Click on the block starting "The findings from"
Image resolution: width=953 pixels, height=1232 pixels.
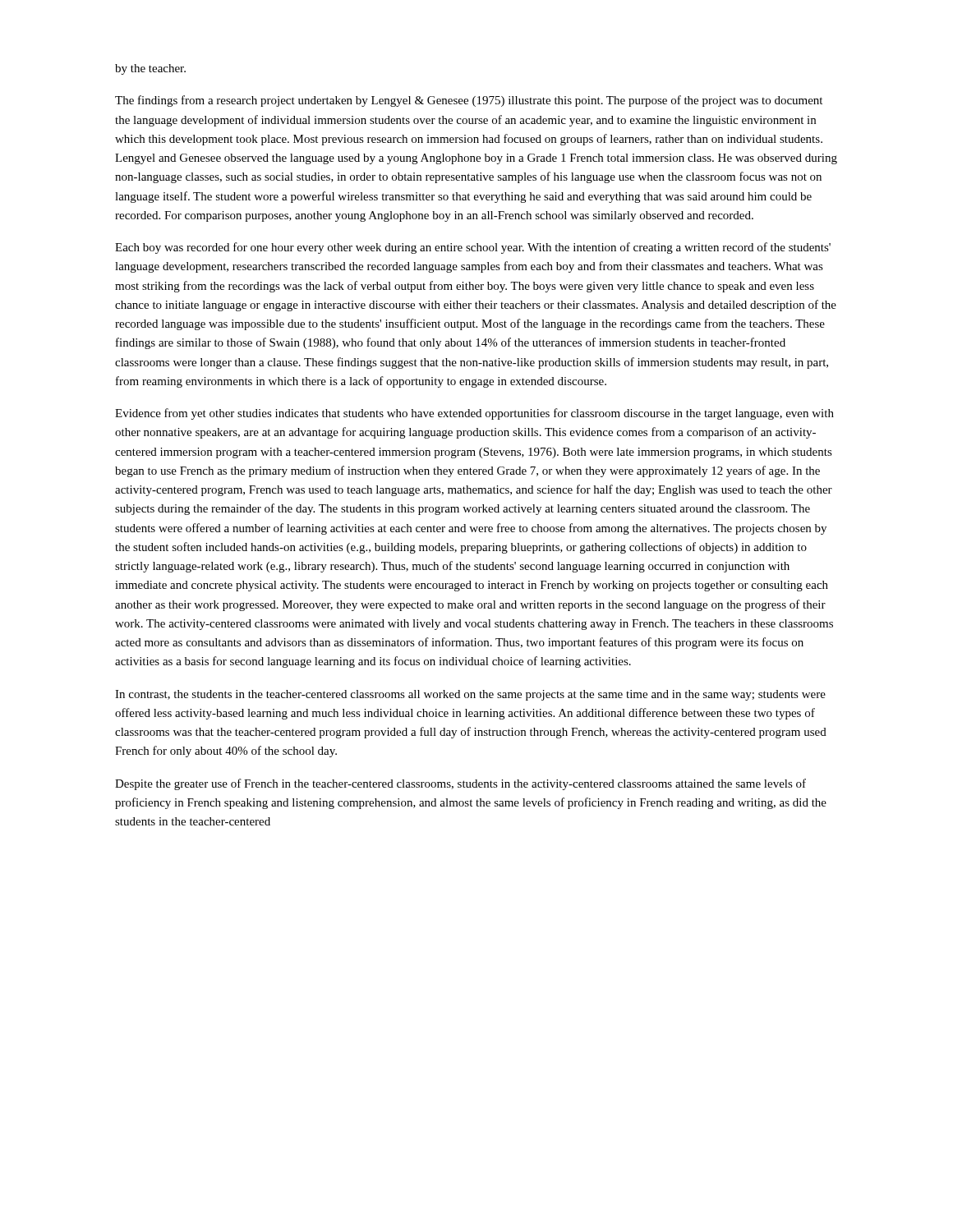coord(476,158)
